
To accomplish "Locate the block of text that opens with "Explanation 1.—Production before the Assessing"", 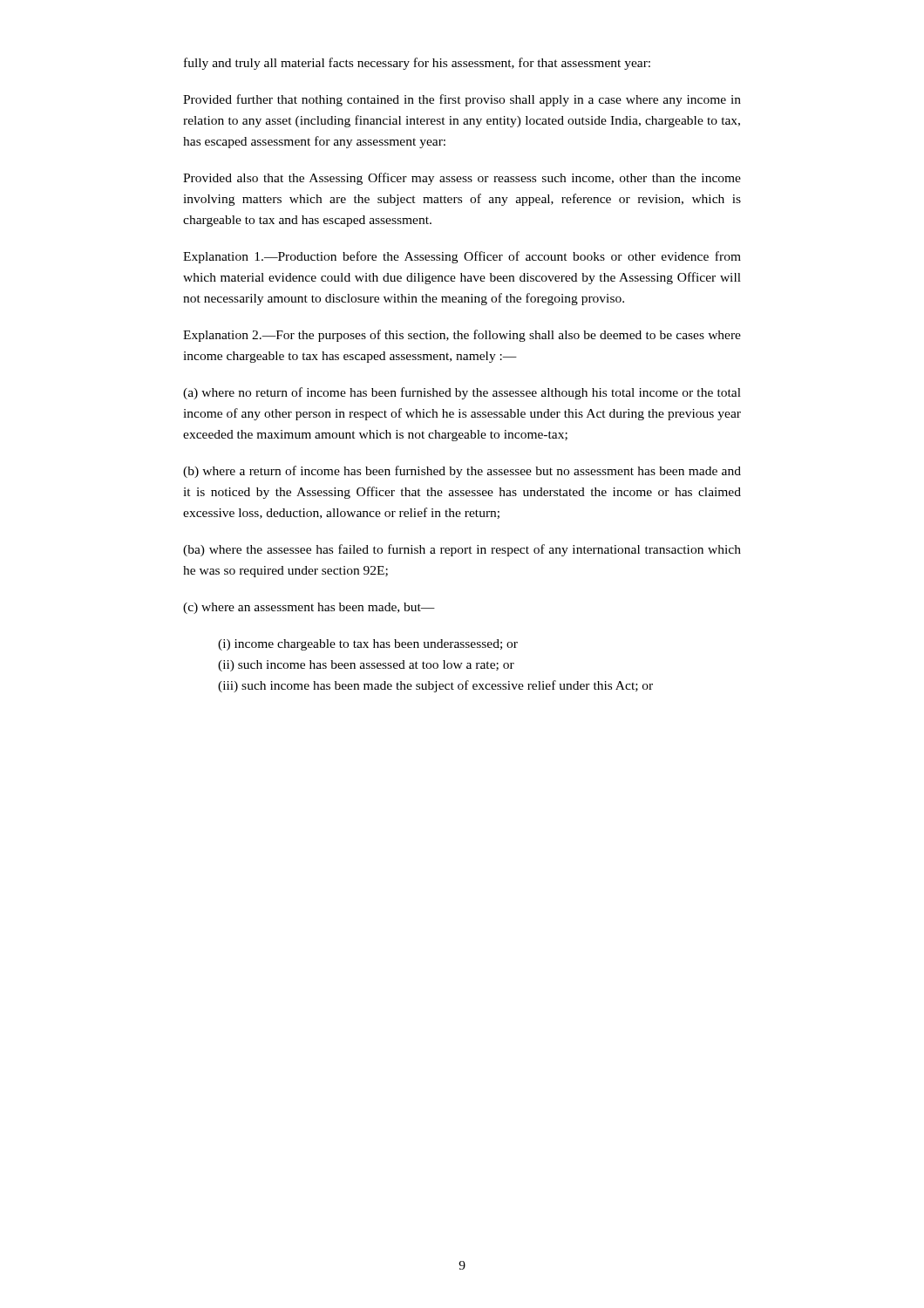I will tap(462, 277).
